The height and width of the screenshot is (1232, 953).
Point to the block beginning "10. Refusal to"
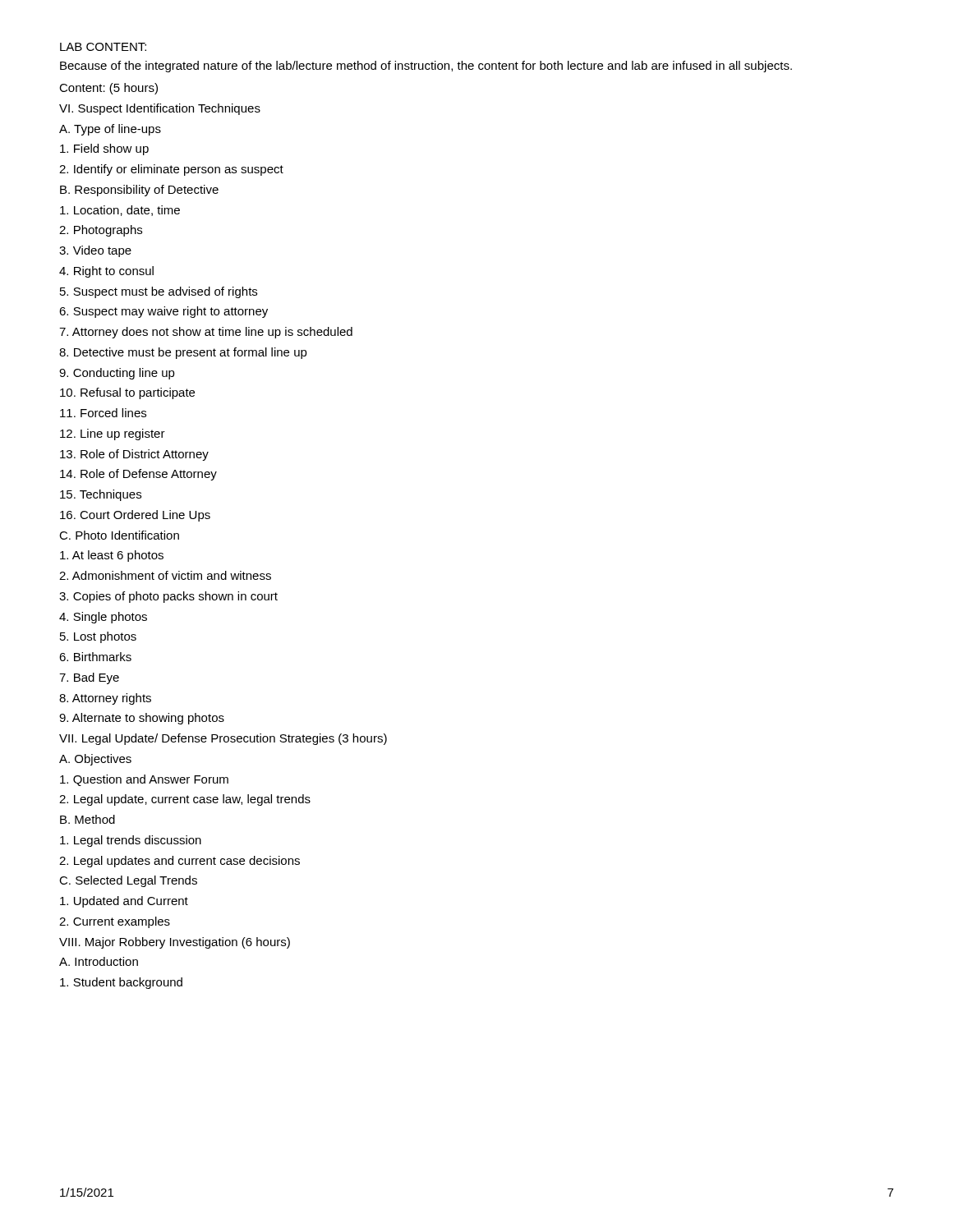pyautogui.click(x=127, y=392)
